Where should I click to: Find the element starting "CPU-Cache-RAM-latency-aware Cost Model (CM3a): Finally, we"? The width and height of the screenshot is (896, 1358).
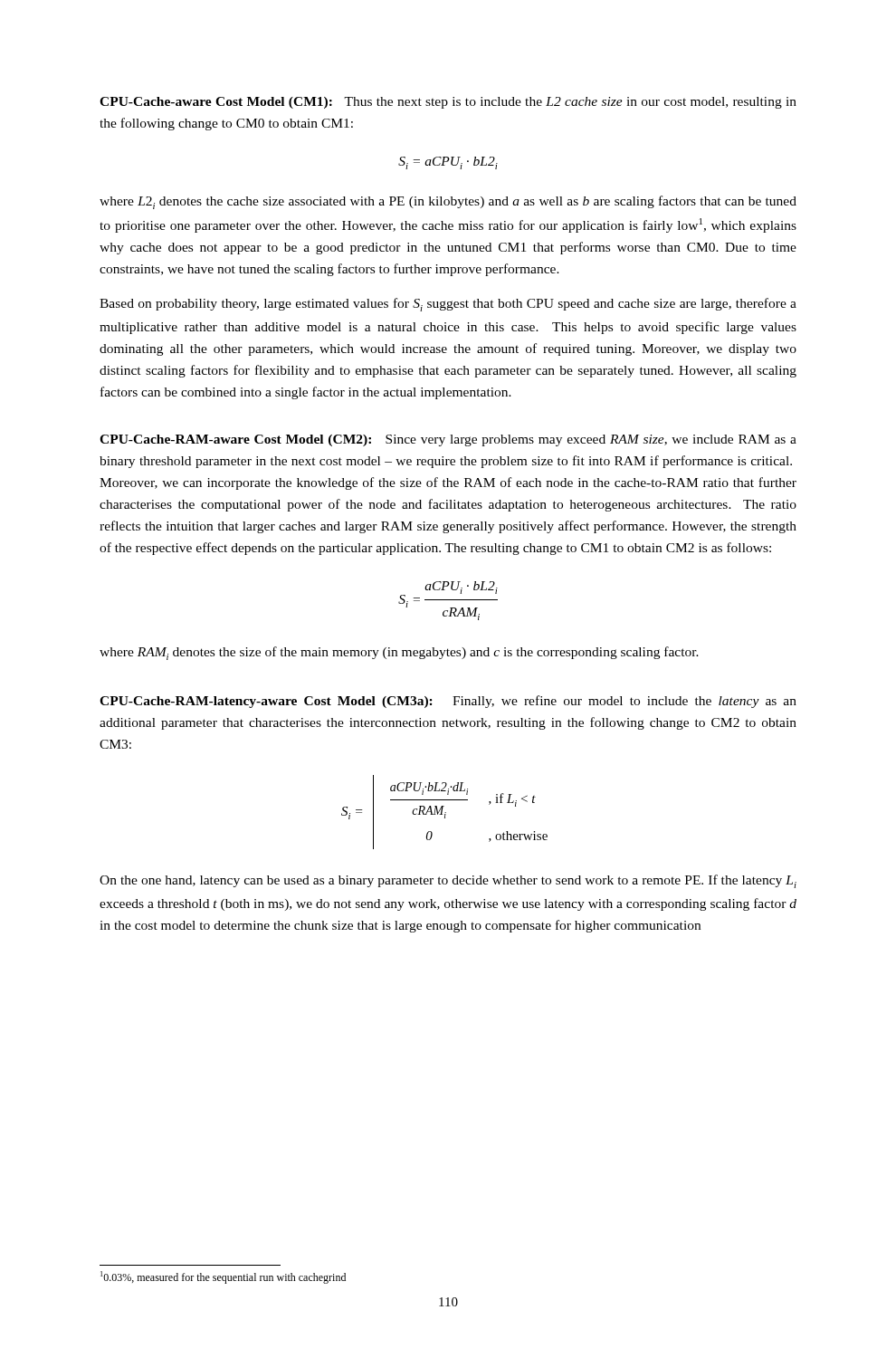point(448,722)
